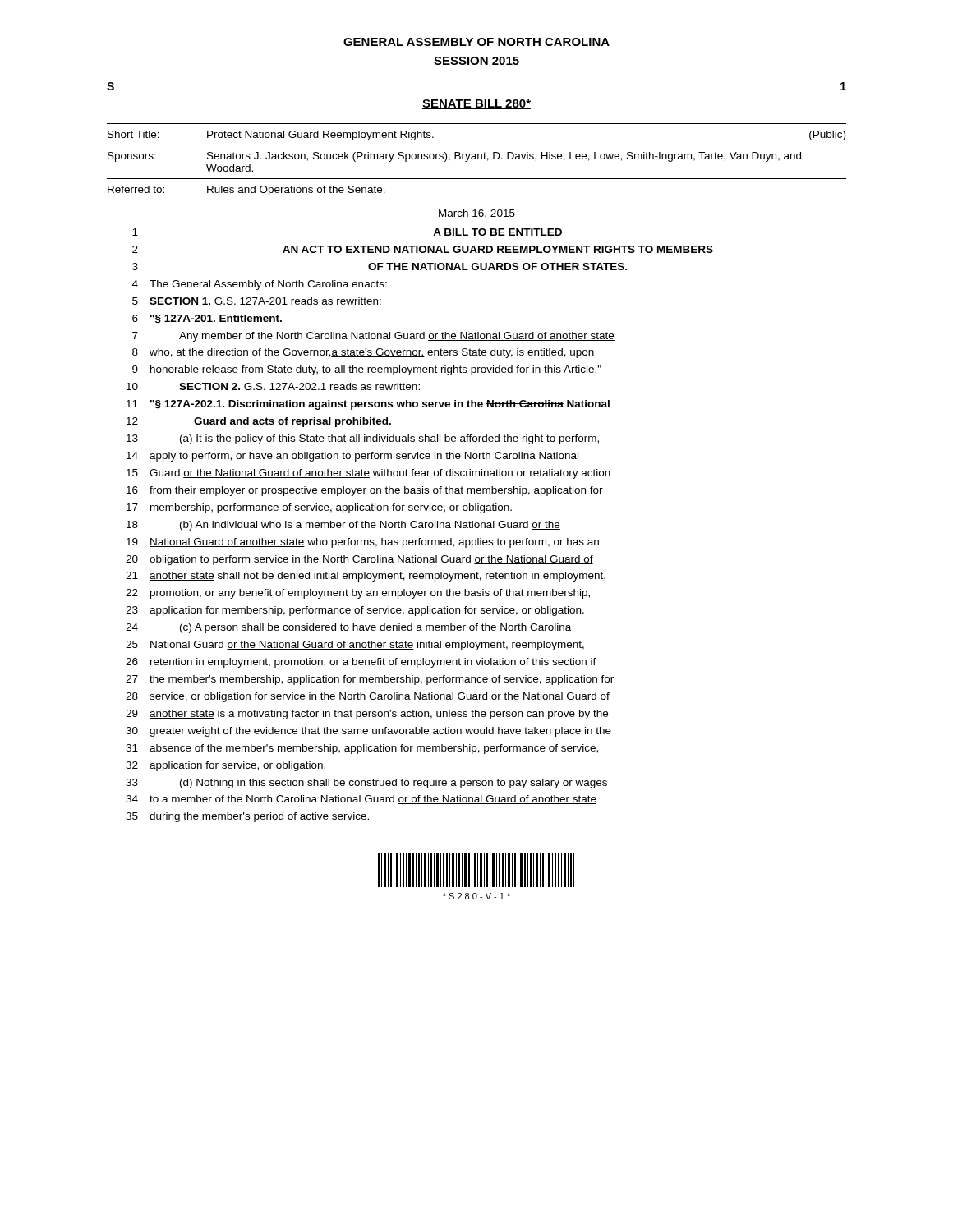
Task: Locate the text block containing "(b) An individual who is"
Action: click(x=370, y=524)
